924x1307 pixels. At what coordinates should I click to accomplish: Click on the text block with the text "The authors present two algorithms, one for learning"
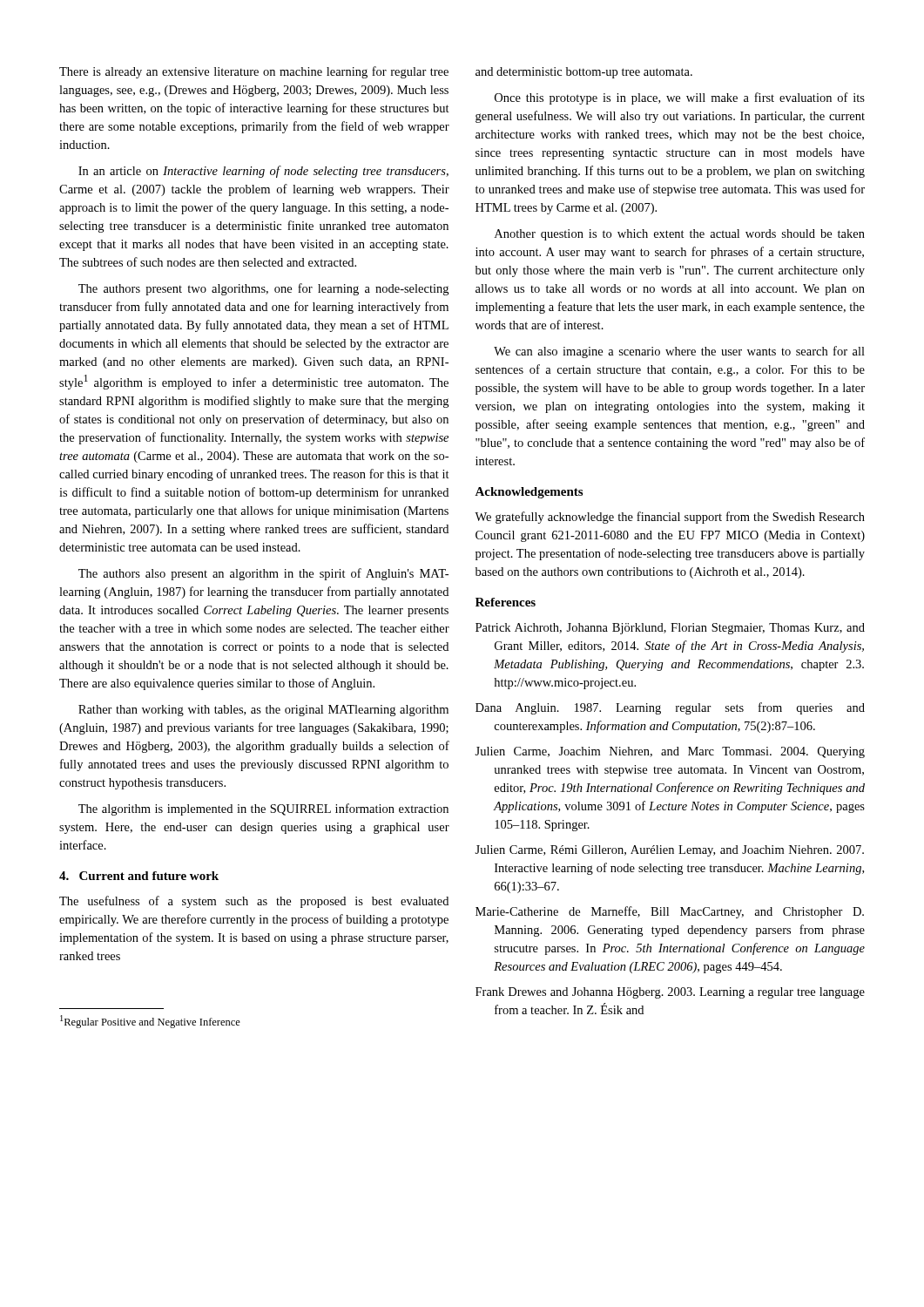[x=254, y=418]
